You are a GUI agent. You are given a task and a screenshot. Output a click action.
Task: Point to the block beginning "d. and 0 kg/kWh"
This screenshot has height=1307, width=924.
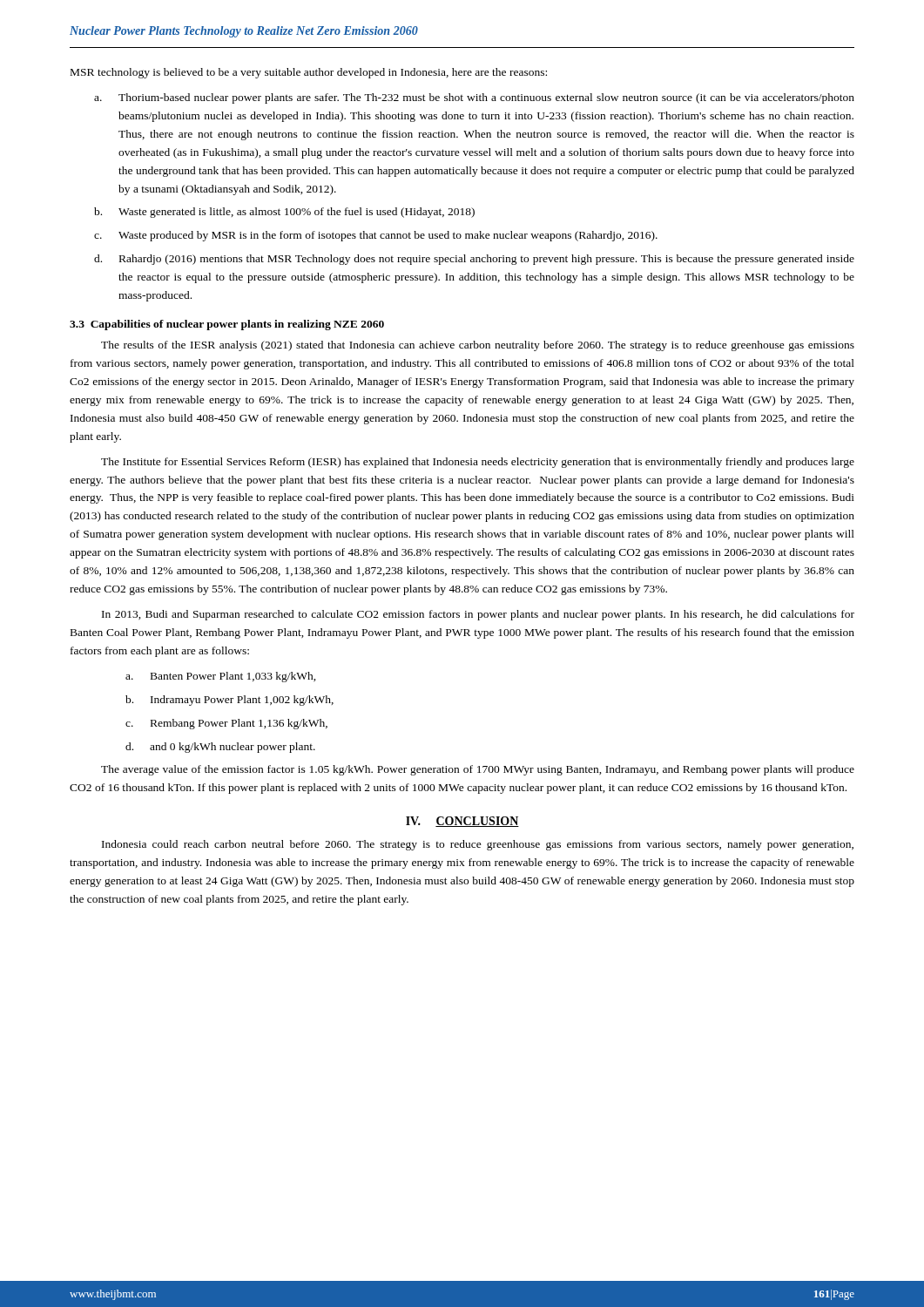(x=220, y=748)
